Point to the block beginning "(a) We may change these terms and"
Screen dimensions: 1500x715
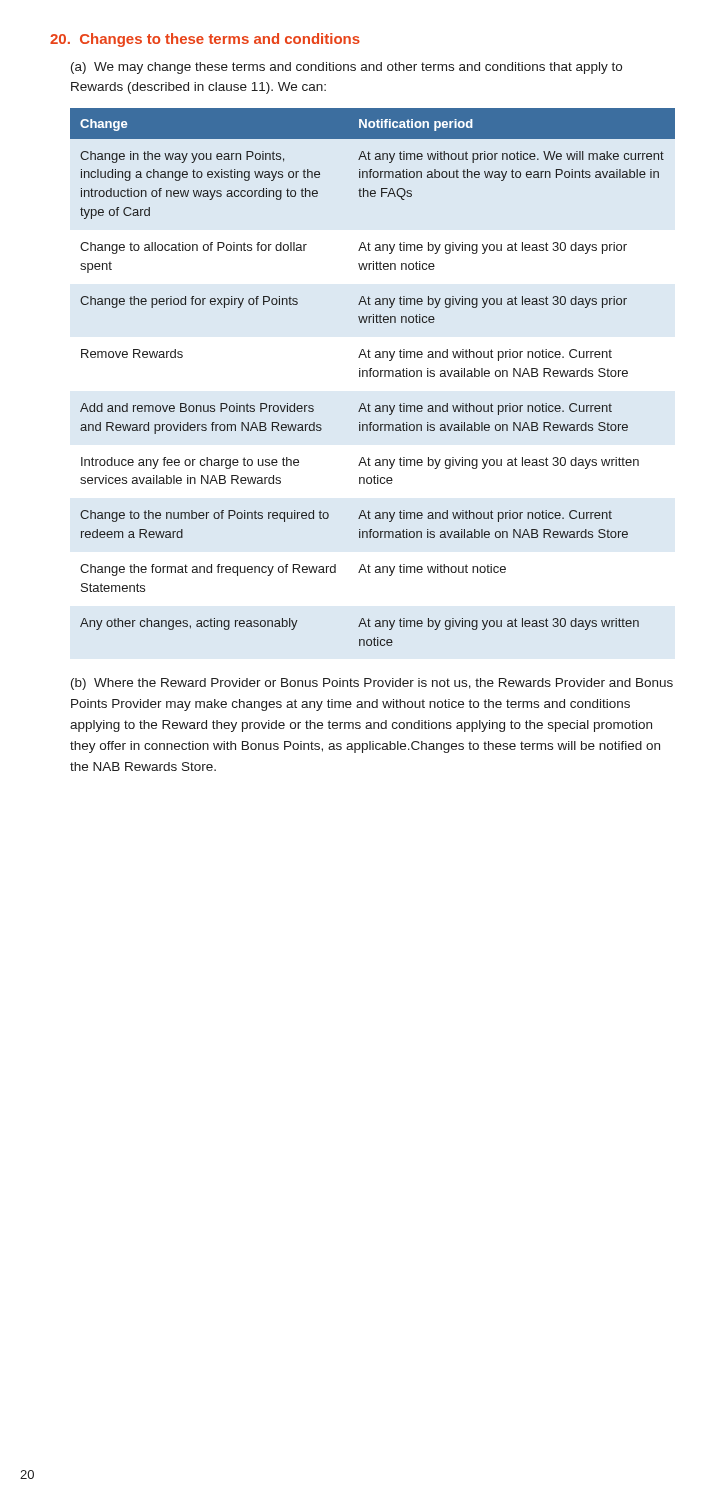(346, 77)
